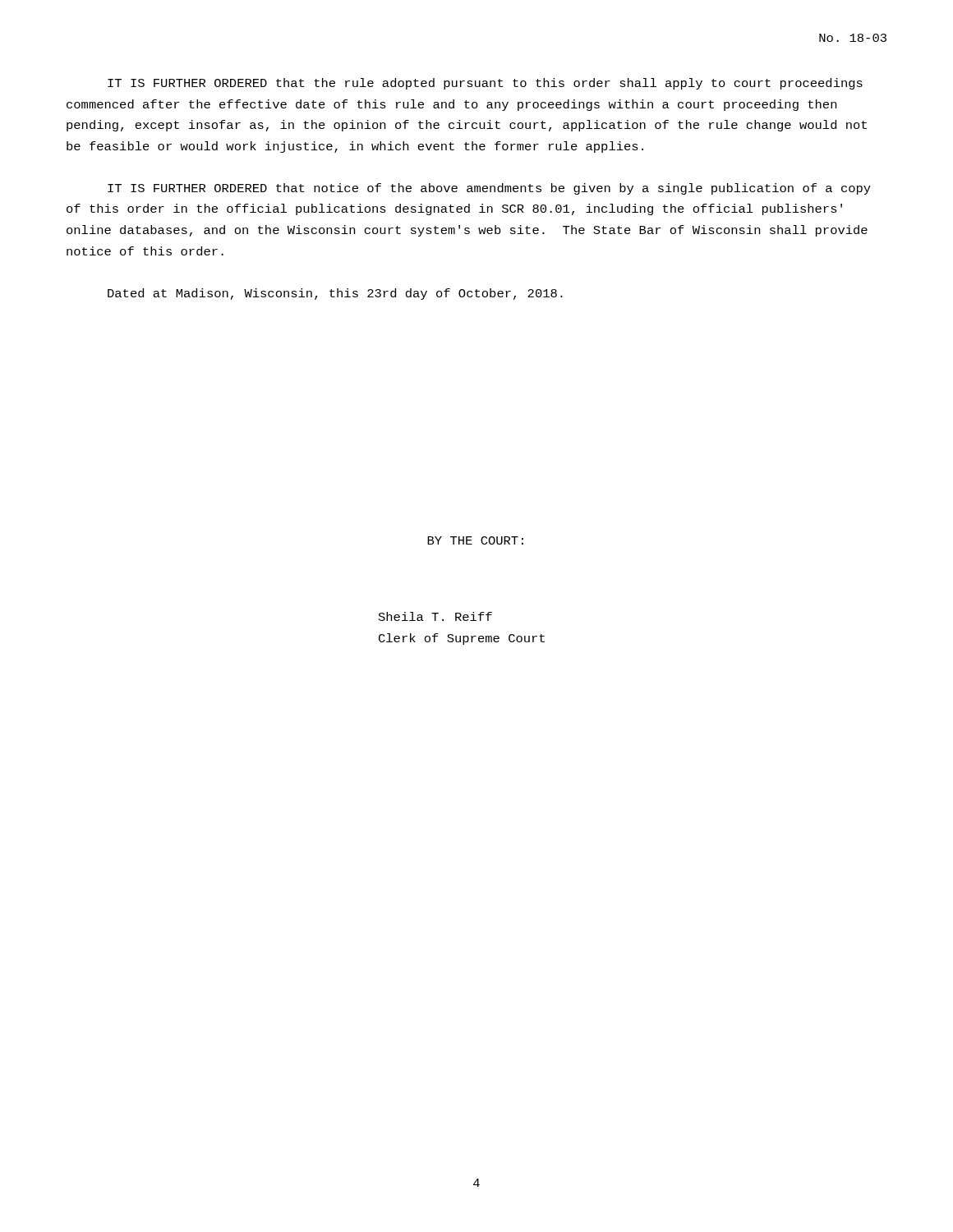The image size is (953, 1232).
Task: Locate the element starting "Sheila T. Reiff Clerk of Supreme"
Action: click(462, 628)
